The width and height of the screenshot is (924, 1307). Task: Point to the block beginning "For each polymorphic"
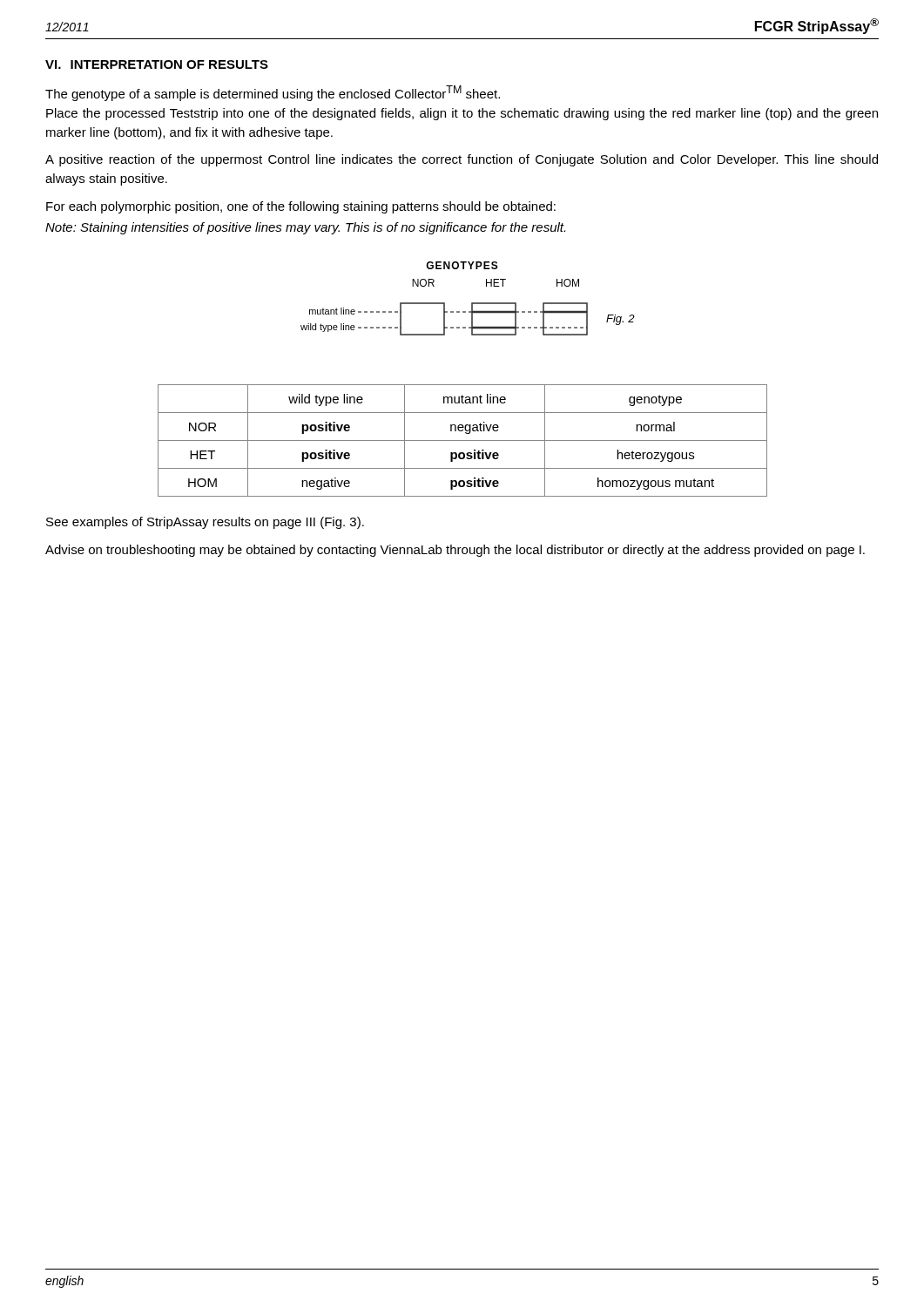[x=301, y=206]
